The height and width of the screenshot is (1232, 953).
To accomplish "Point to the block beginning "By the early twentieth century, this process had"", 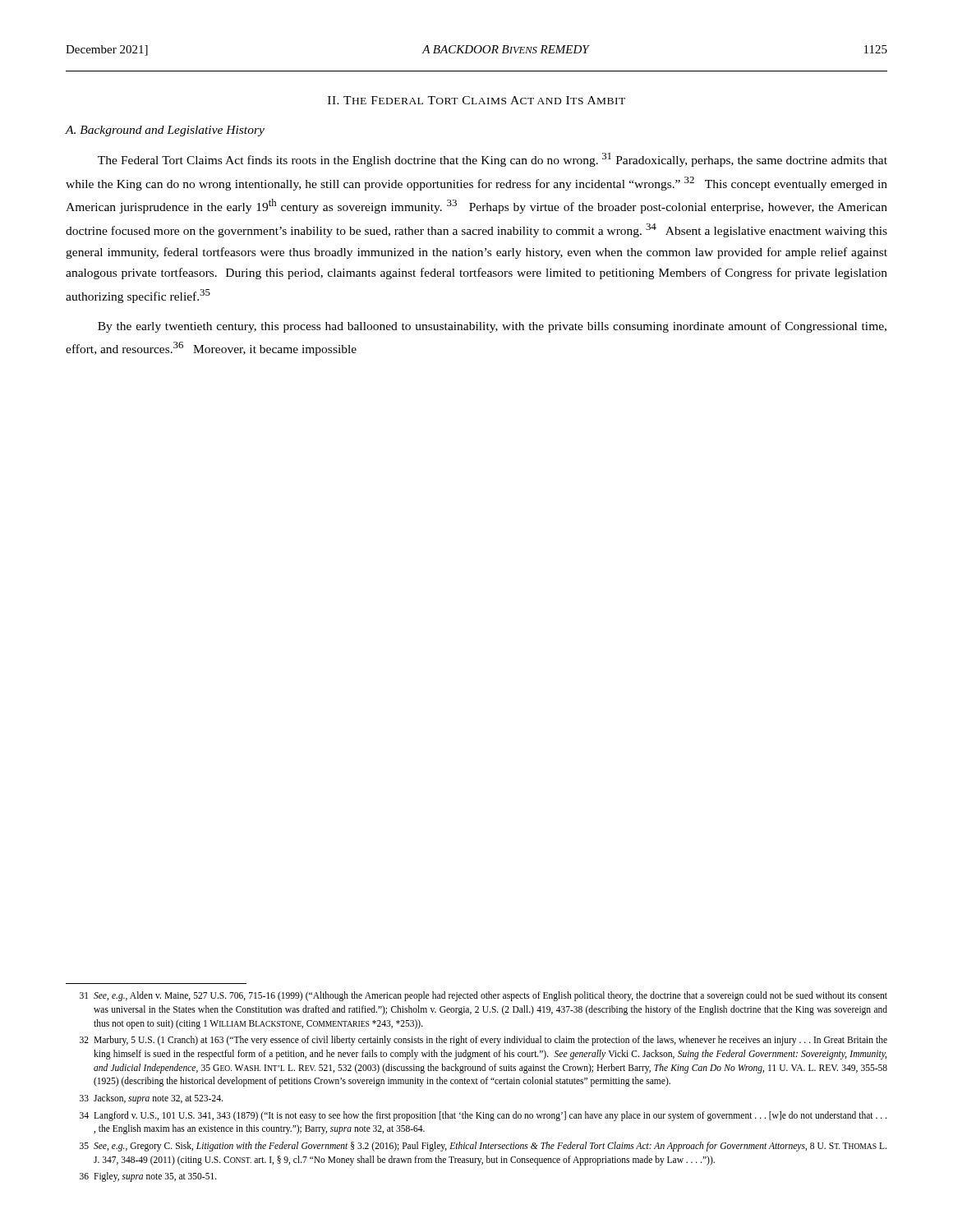I will pos(476,337).
